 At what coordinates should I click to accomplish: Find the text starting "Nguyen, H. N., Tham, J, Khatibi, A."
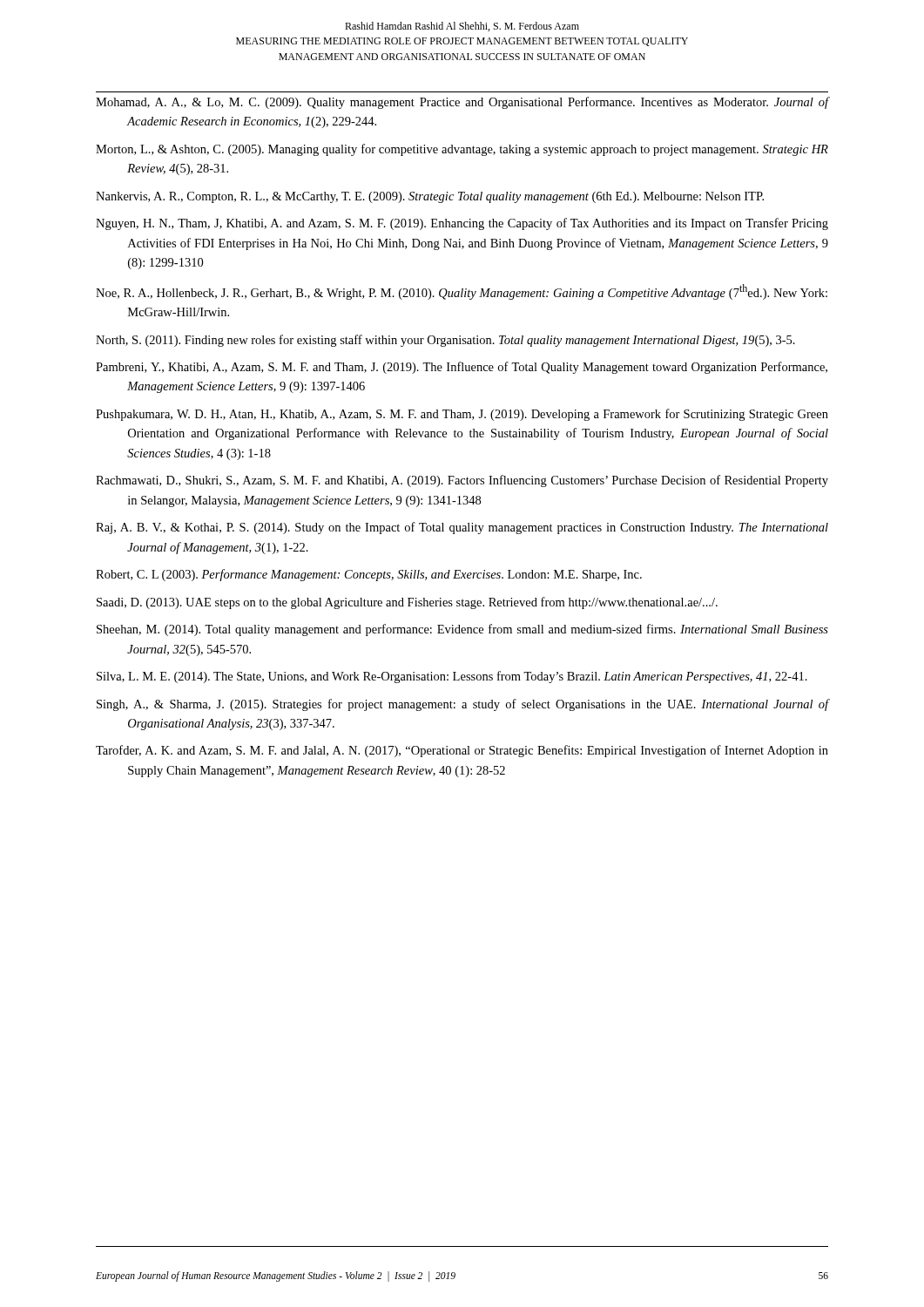click(462, 243)
